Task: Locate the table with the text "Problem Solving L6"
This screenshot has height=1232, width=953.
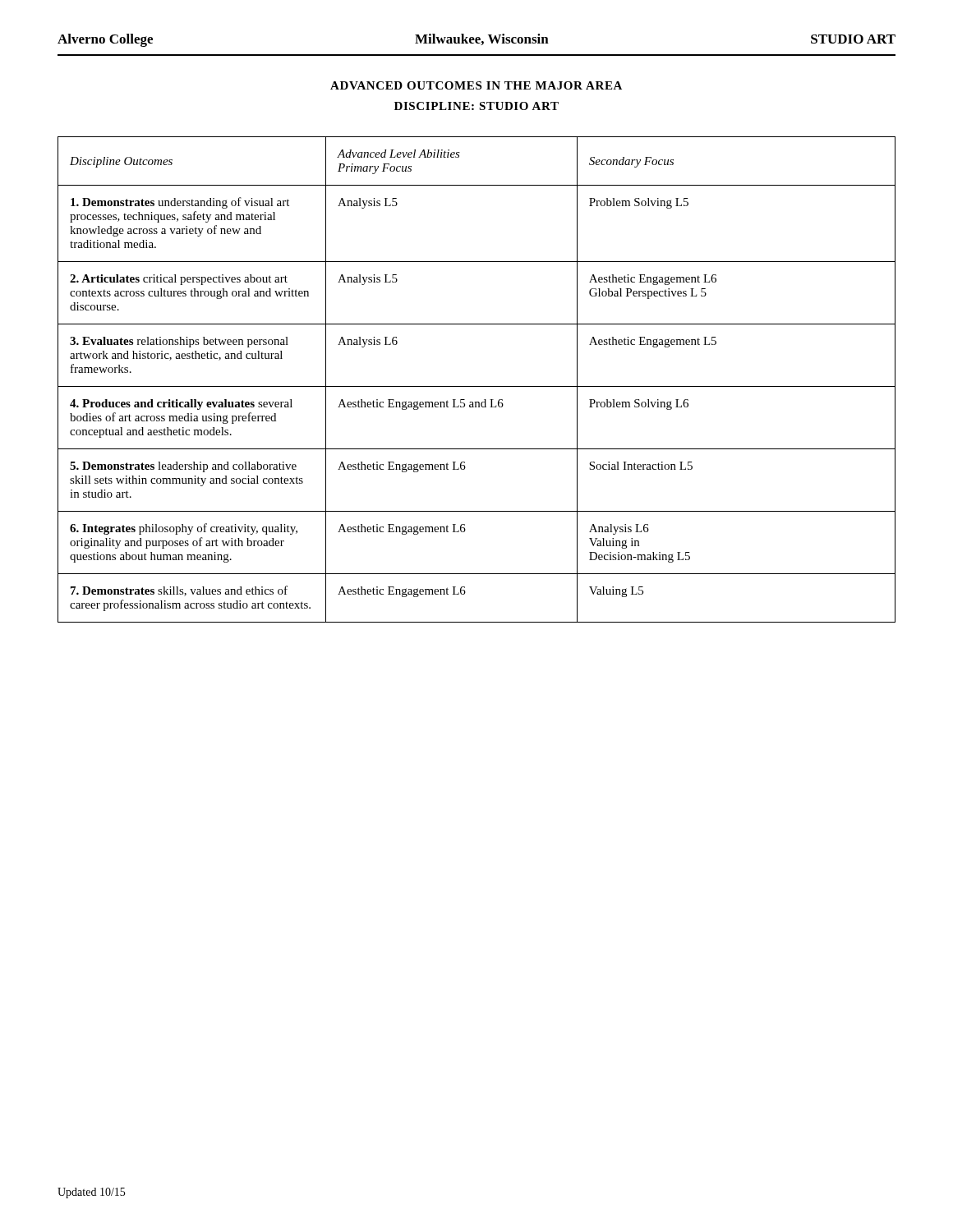Action: (476, 379)
